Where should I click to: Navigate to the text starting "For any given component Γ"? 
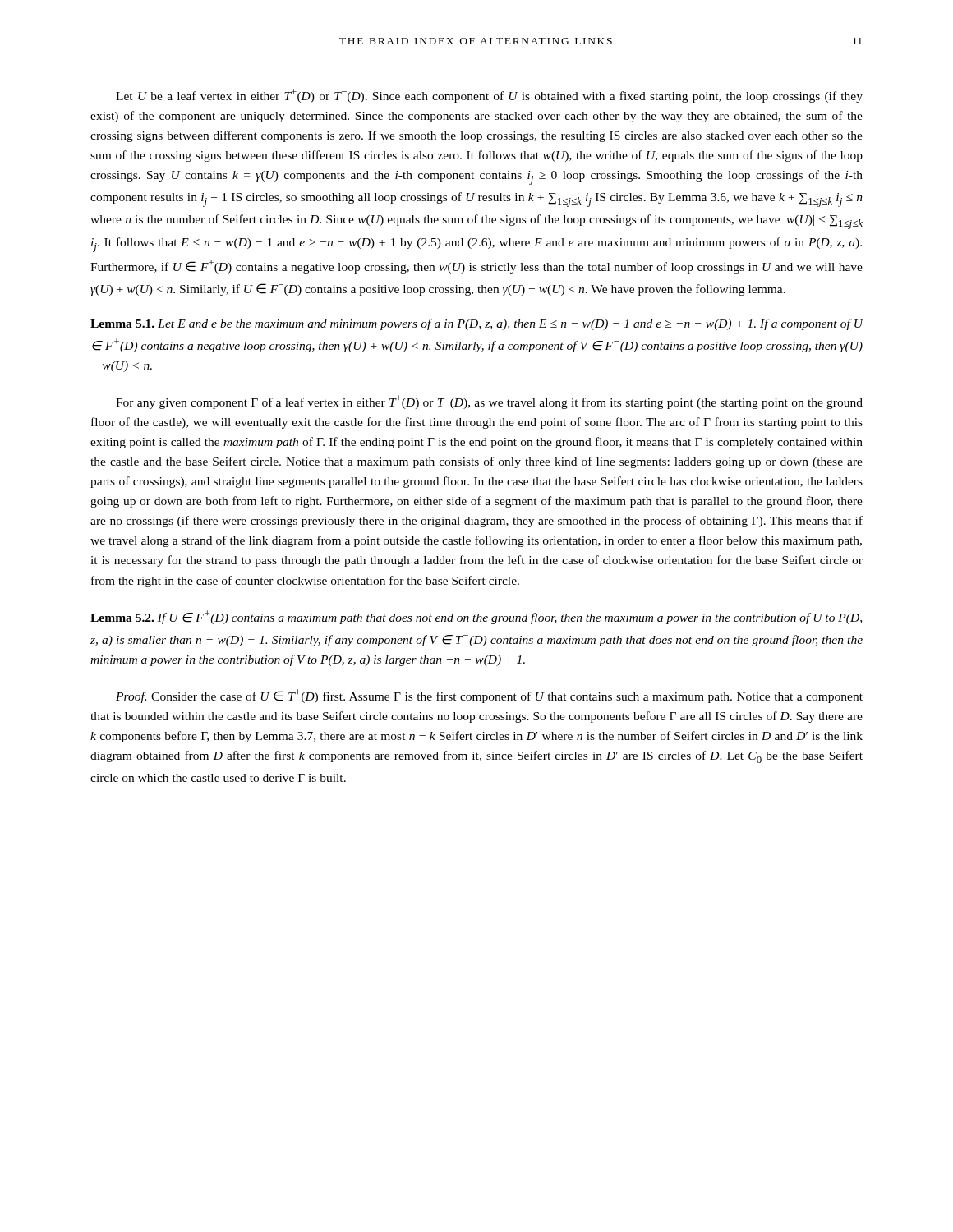click(476, 490)
